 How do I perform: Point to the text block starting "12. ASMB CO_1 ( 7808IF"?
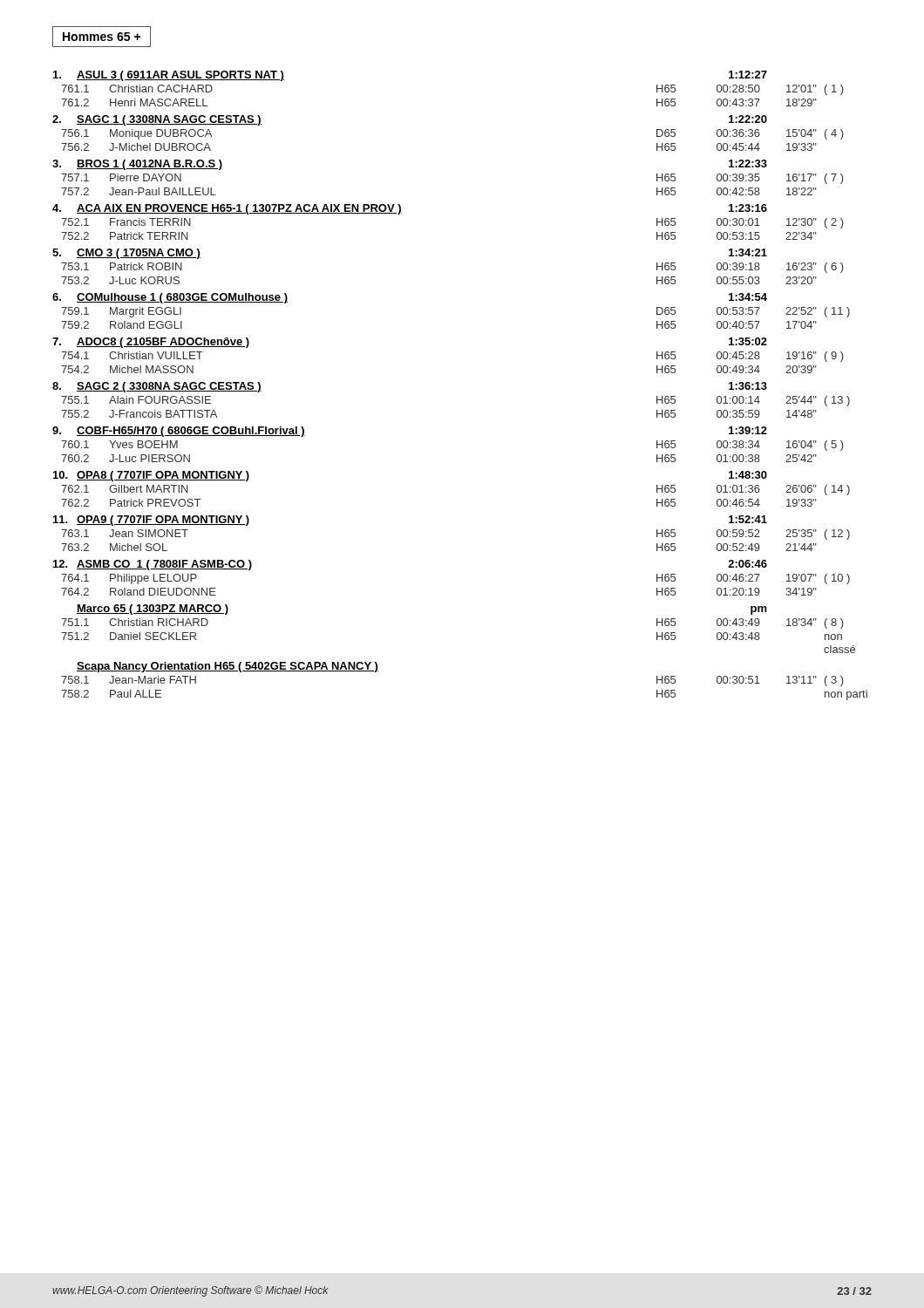tap(114, 565)
